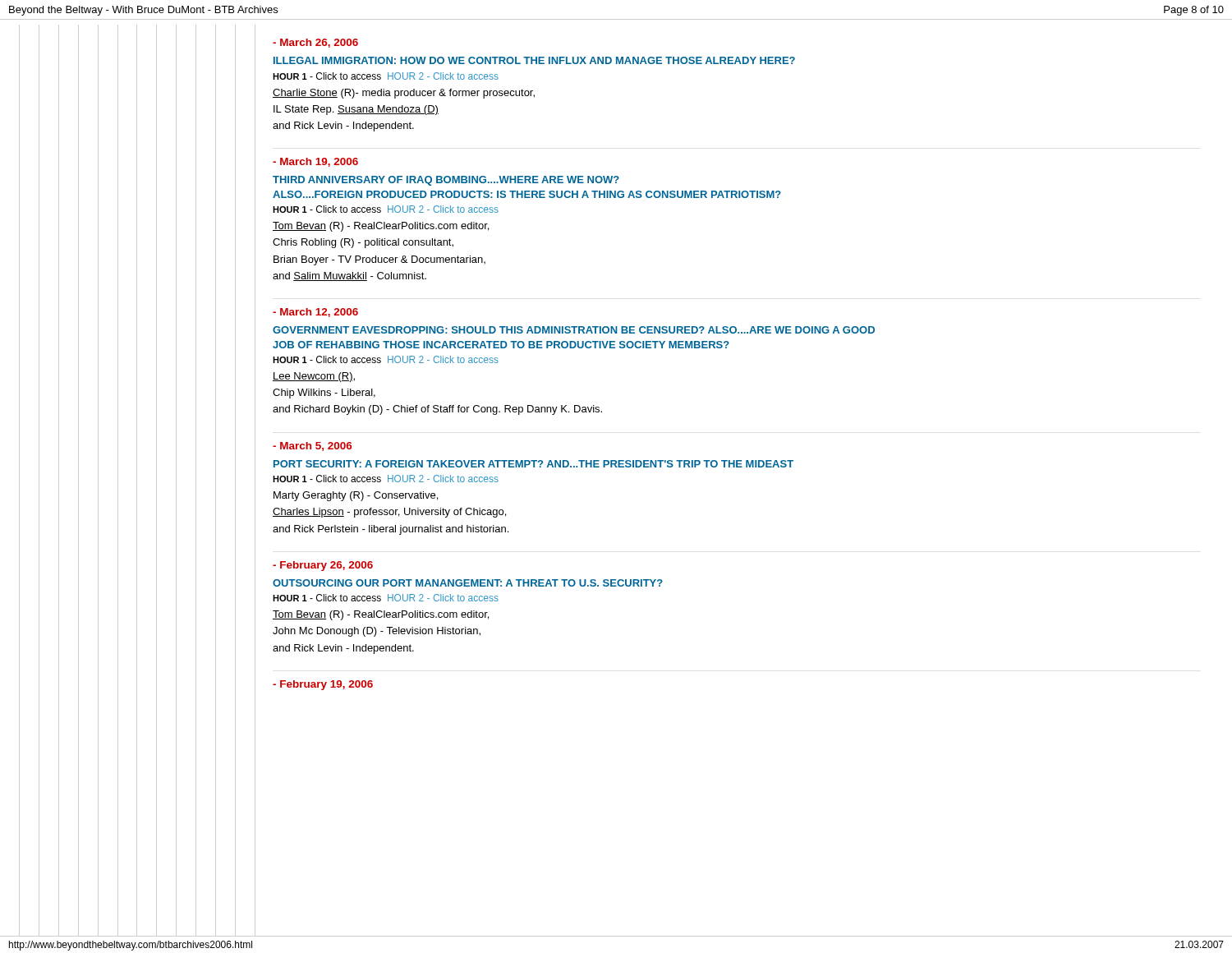
Task: Find the section header with the text "- February 26, 2006"
Action: (x=323, y=565)
